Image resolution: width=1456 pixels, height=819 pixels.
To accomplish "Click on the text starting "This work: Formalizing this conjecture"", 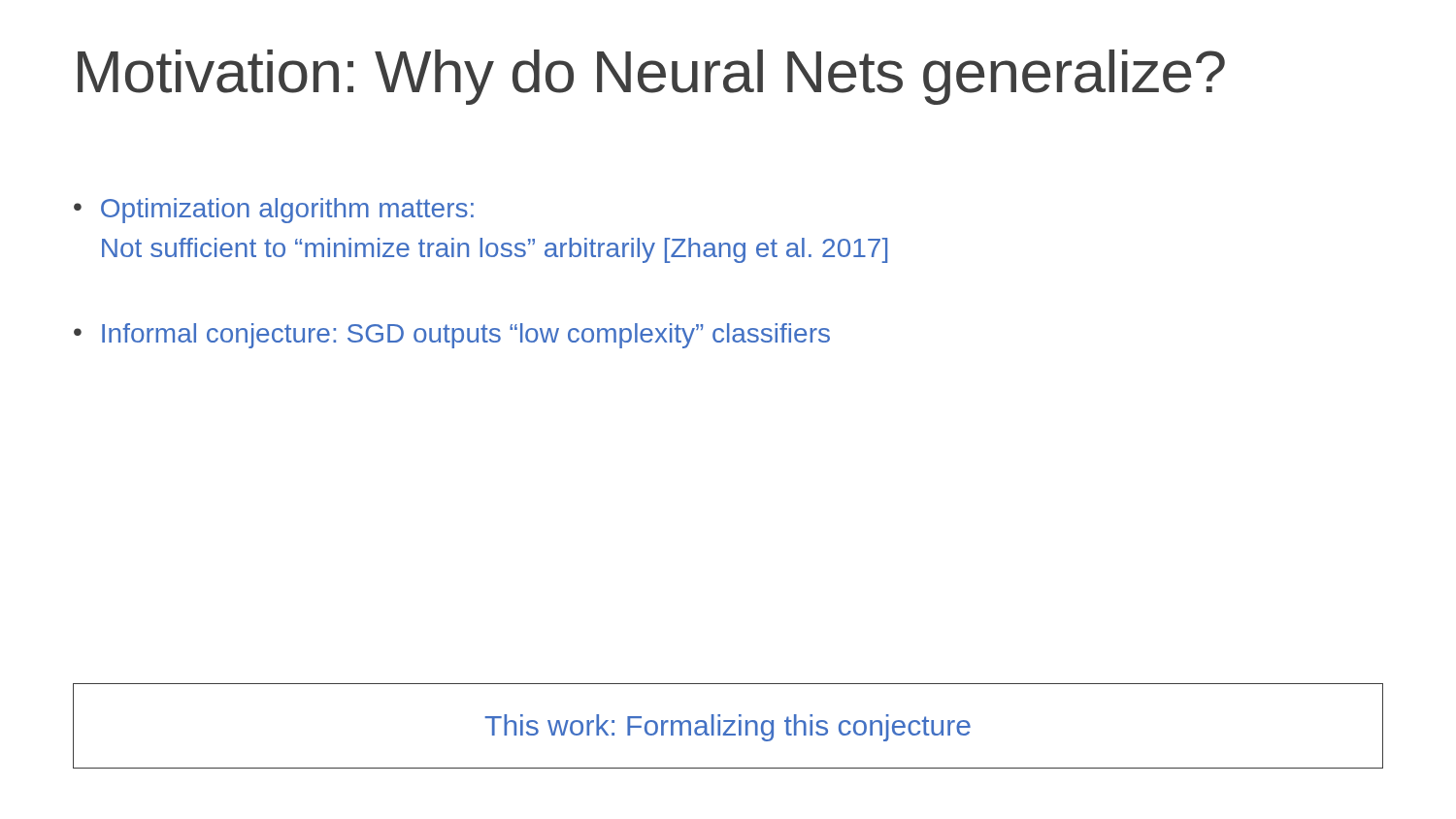I will (728, 725).
